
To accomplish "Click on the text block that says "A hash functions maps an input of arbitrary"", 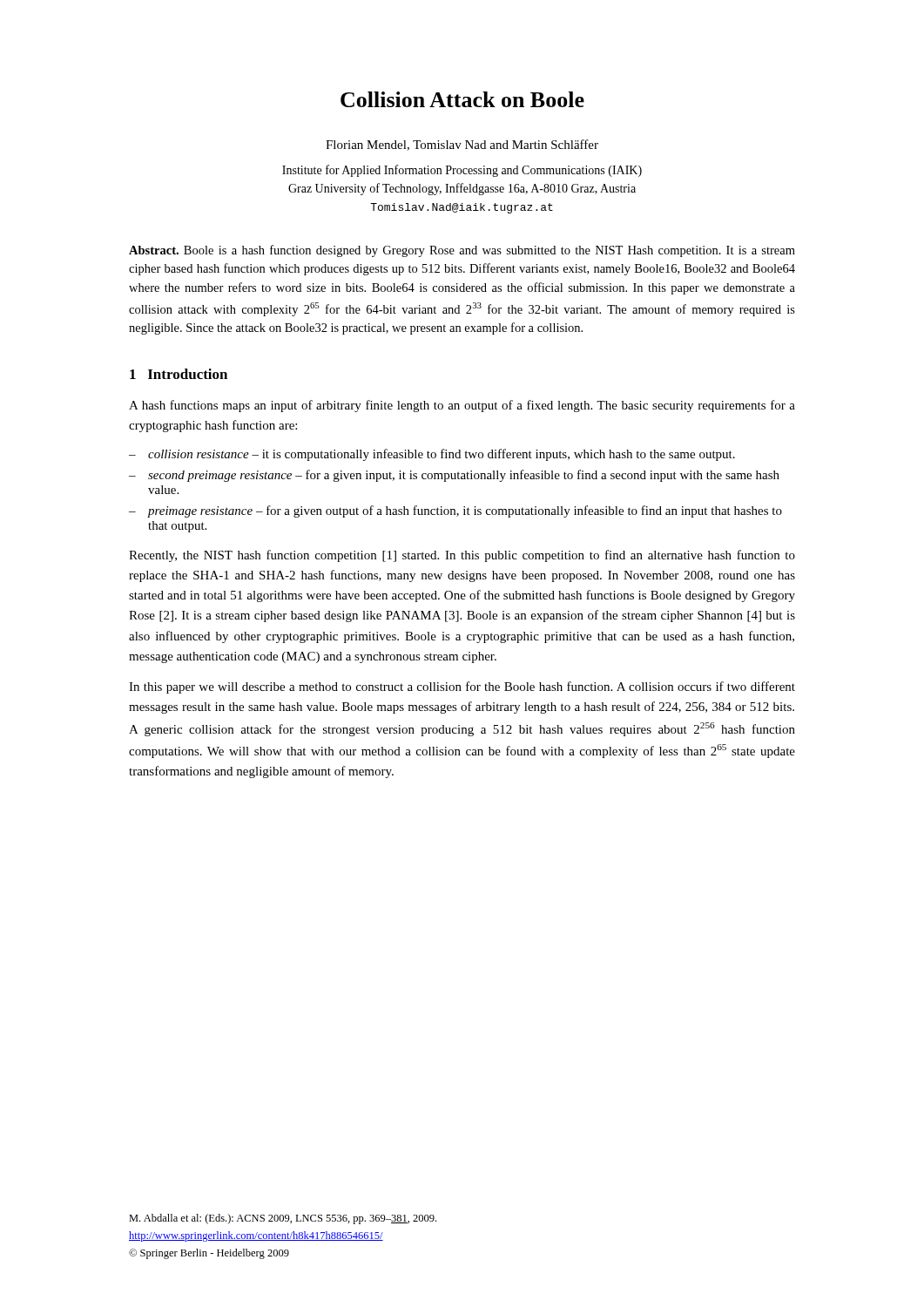I will 462,415.
